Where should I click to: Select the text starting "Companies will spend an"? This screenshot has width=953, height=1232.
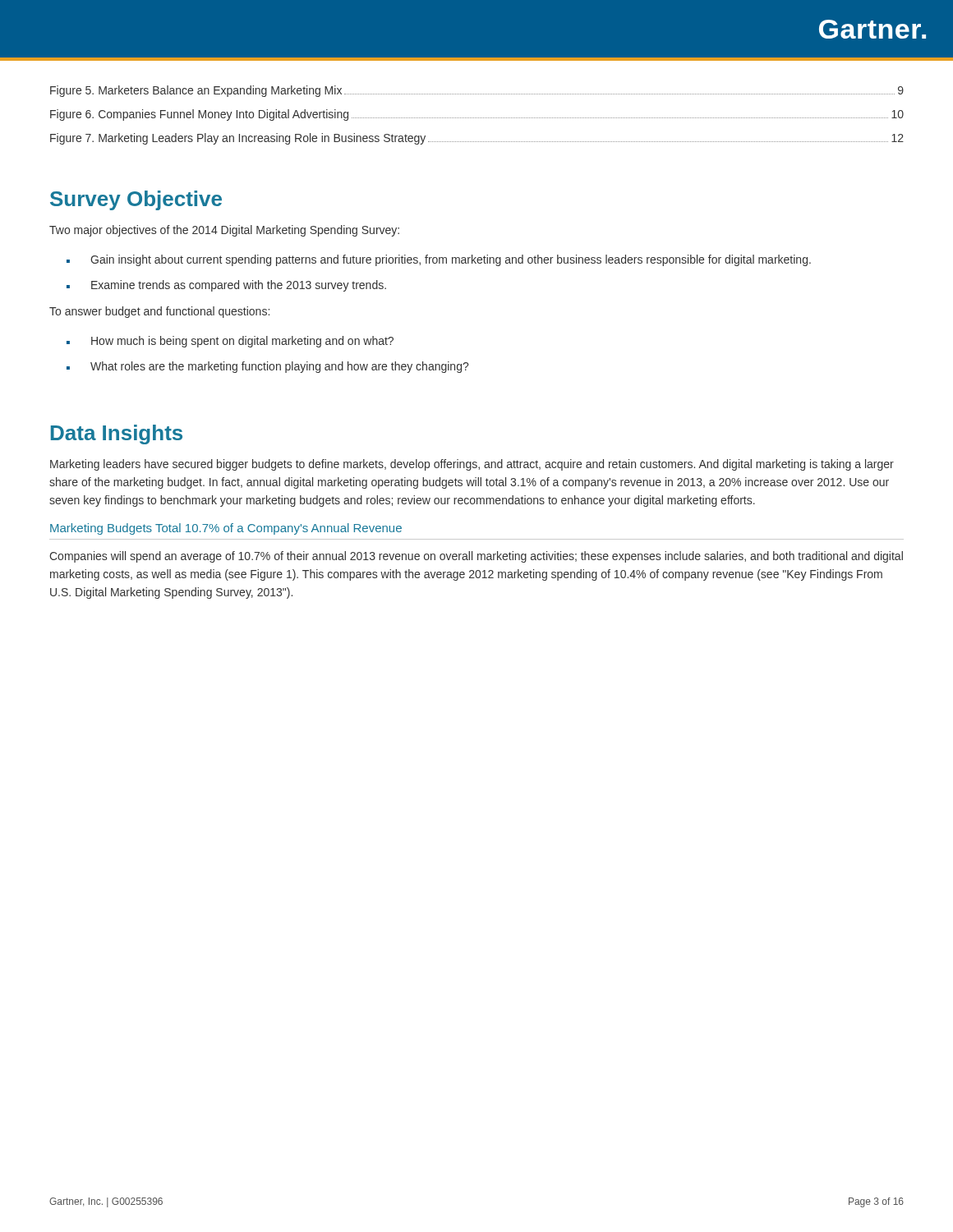476,574
